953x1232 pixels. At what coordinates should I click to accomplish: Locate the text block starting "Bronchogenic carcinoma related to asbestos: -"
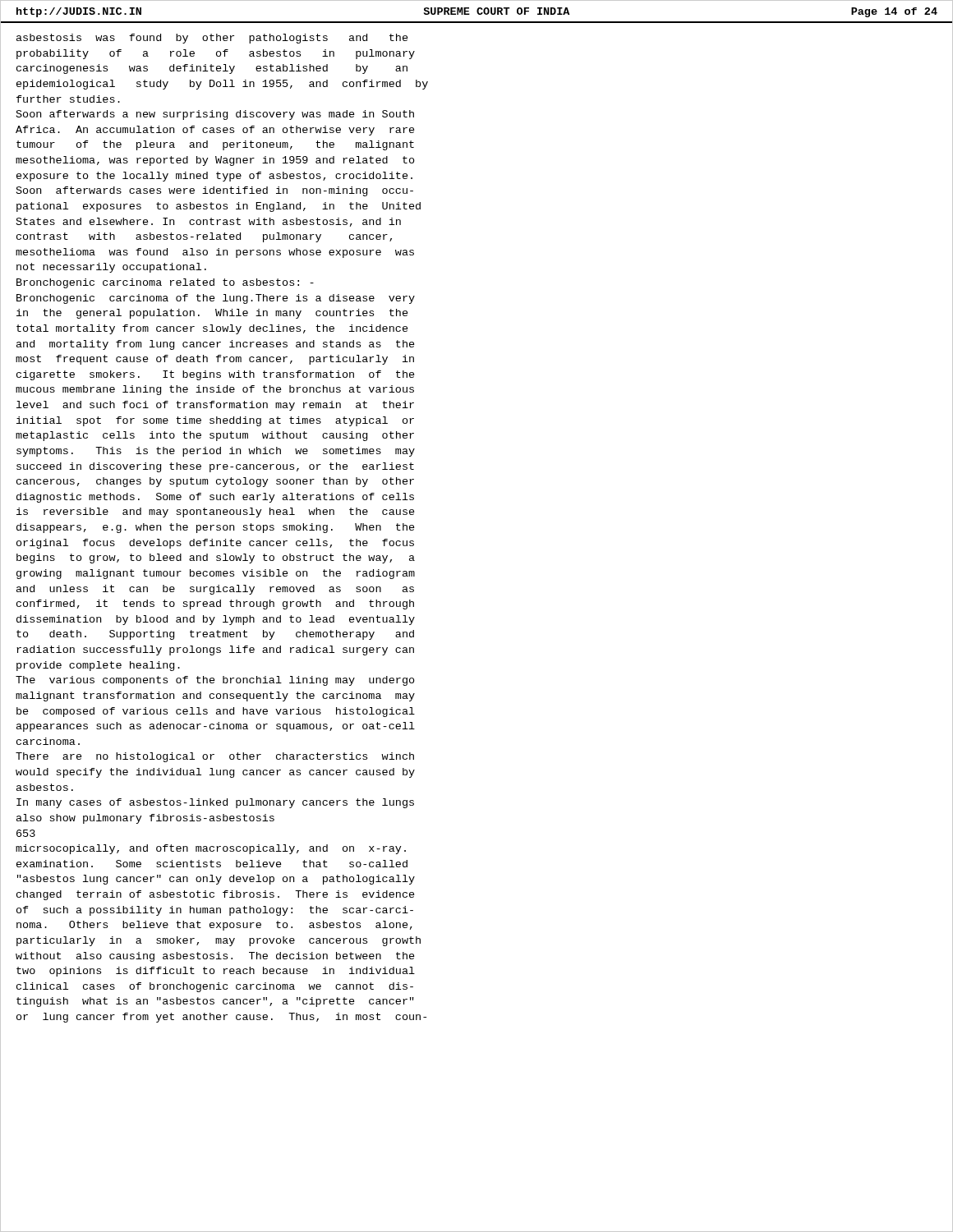(x=159, y=283)
